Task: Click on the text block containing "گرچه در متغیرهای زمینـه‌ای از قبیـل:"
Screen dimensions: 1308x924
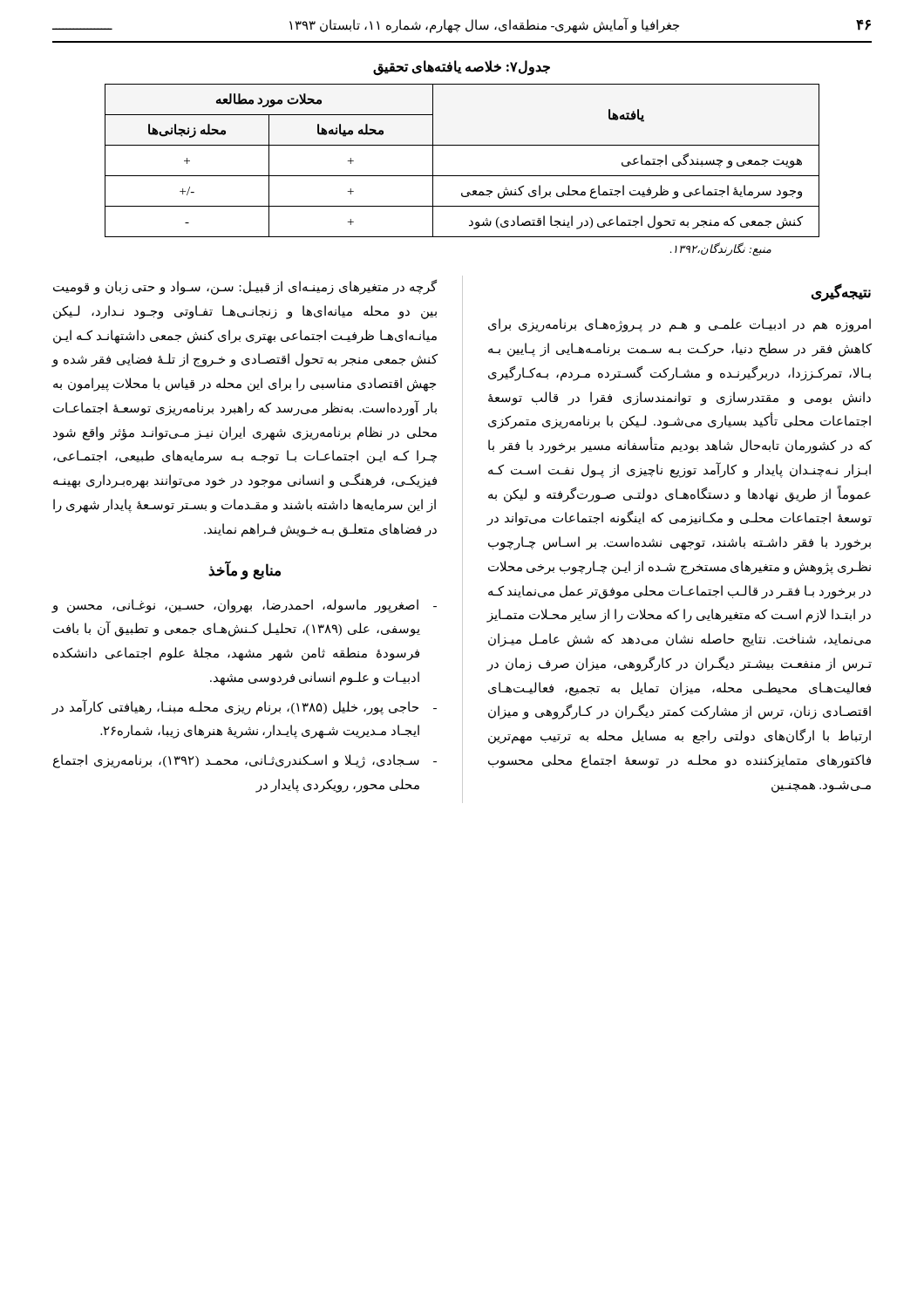Action: pos(245,408)
